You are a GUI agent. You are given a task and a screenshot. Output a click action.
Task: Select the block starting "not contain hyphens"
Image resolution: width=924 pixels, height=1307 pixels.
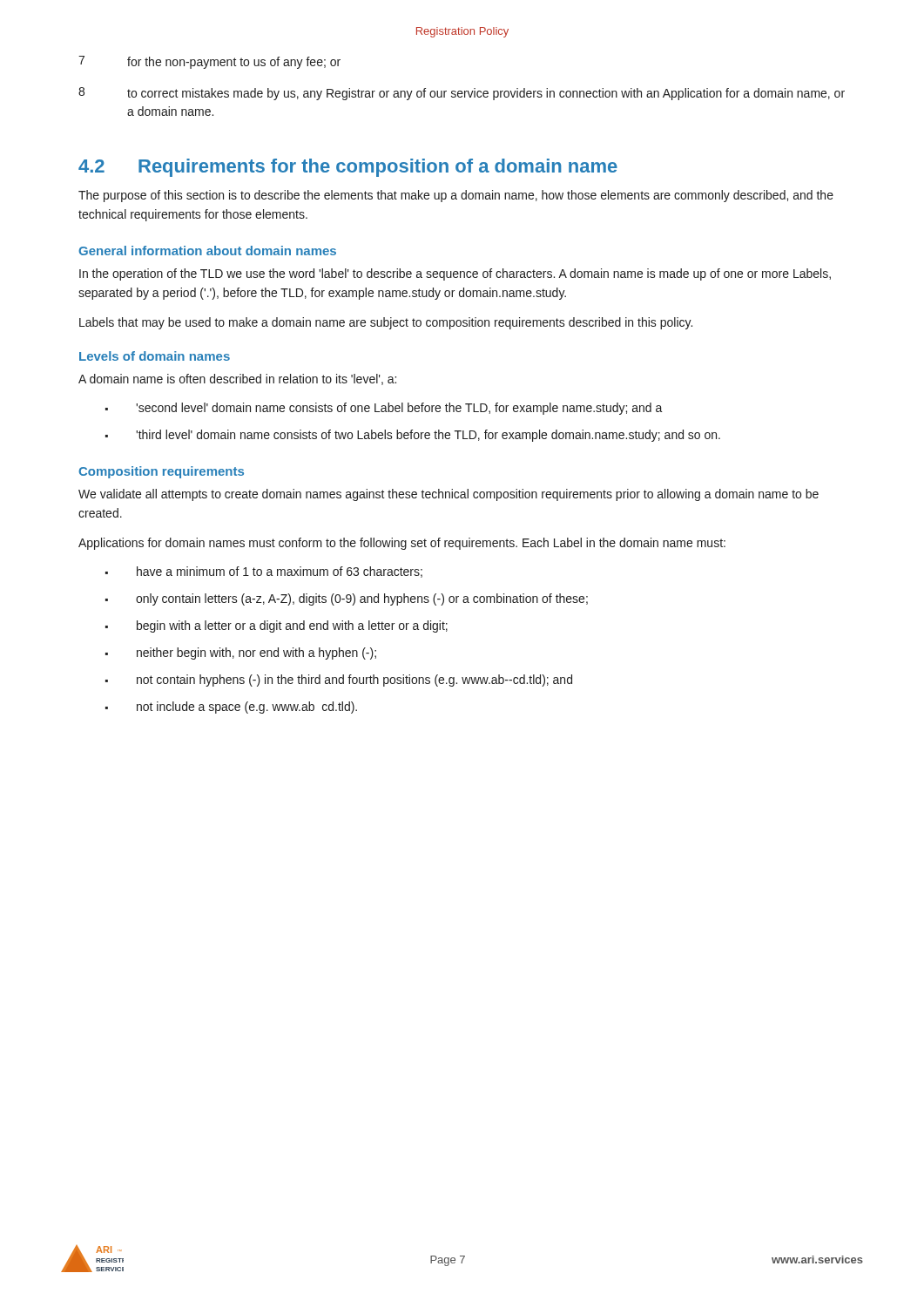[491, 680]
